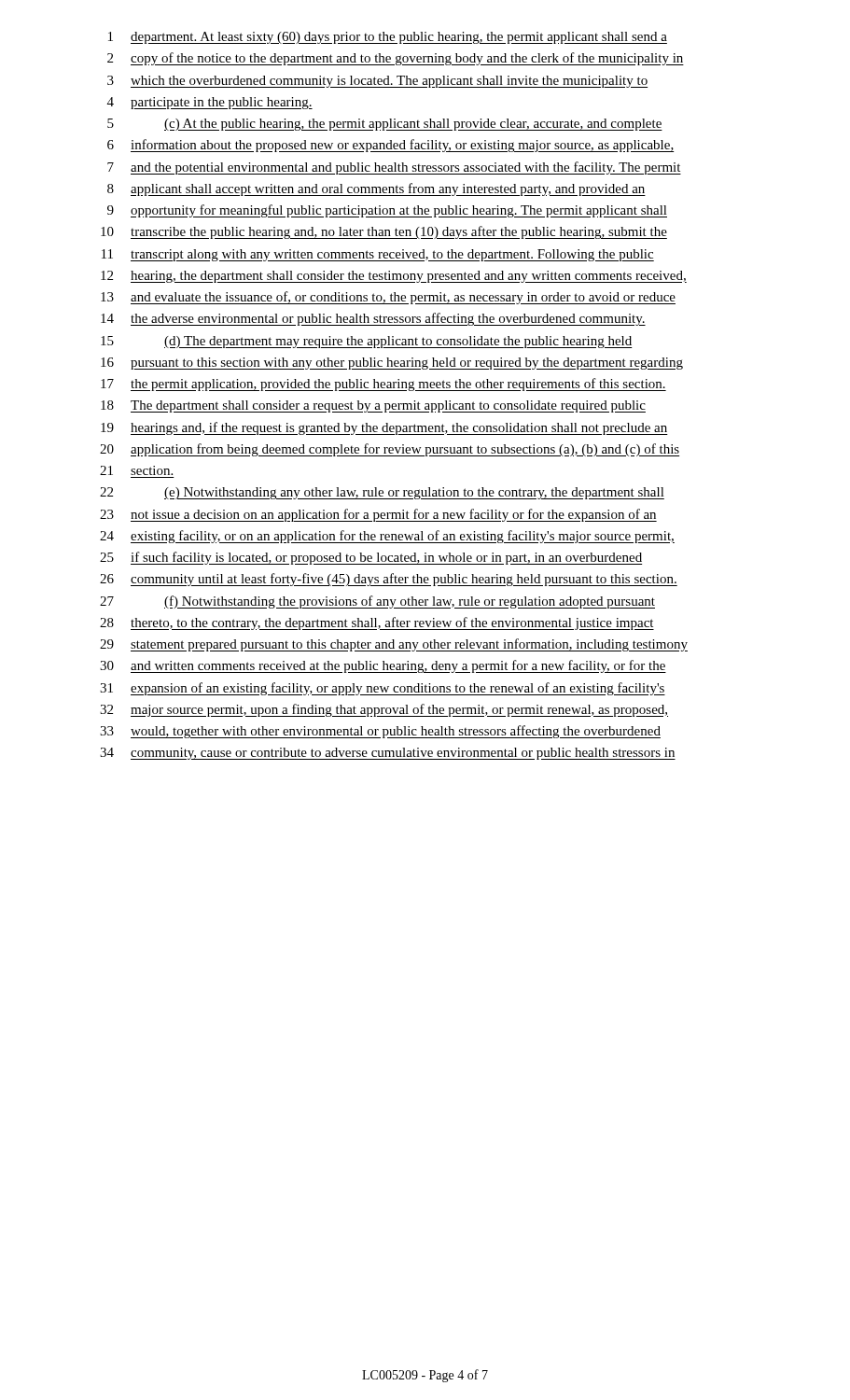The width and height of the screenshot is (850, 1400).
Task: Click on the element starting "17 the permit"
Action: (434, 384)
